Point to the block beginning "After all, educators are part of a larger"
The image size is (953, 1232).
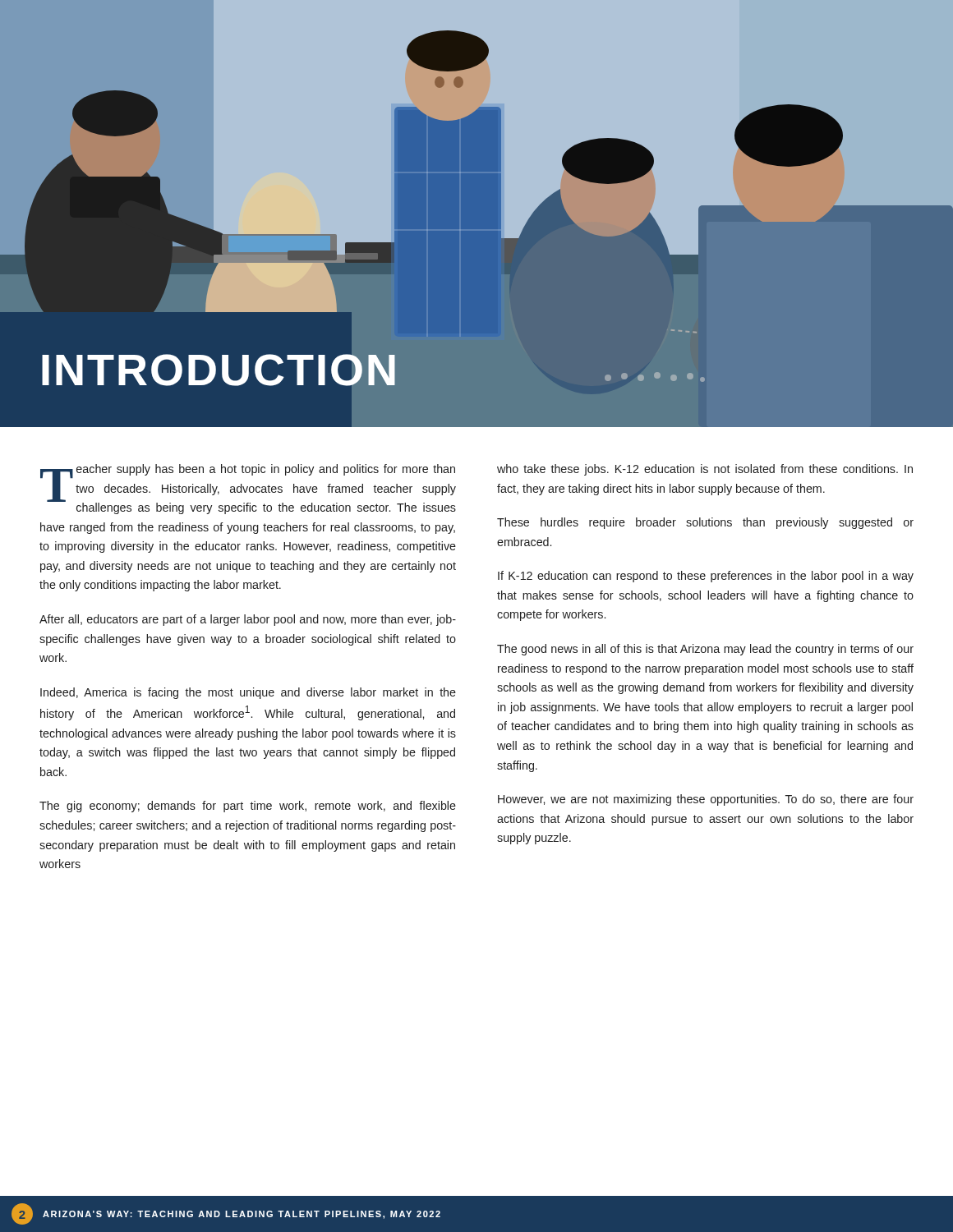click(x=248, y=639)
